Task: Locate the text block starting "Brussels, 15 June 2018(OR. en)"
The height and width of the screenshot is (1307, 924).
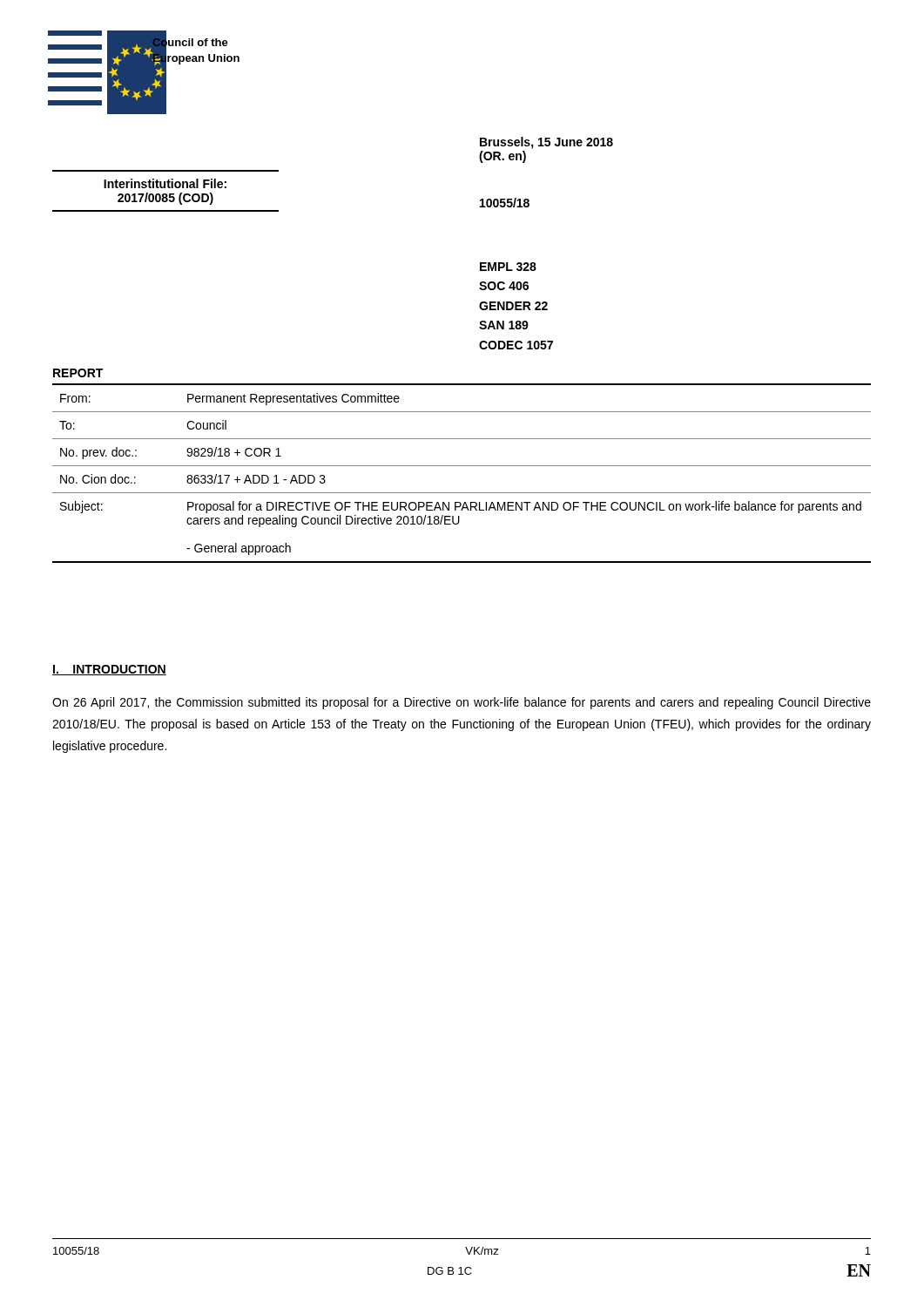Action: click(546, 149)
